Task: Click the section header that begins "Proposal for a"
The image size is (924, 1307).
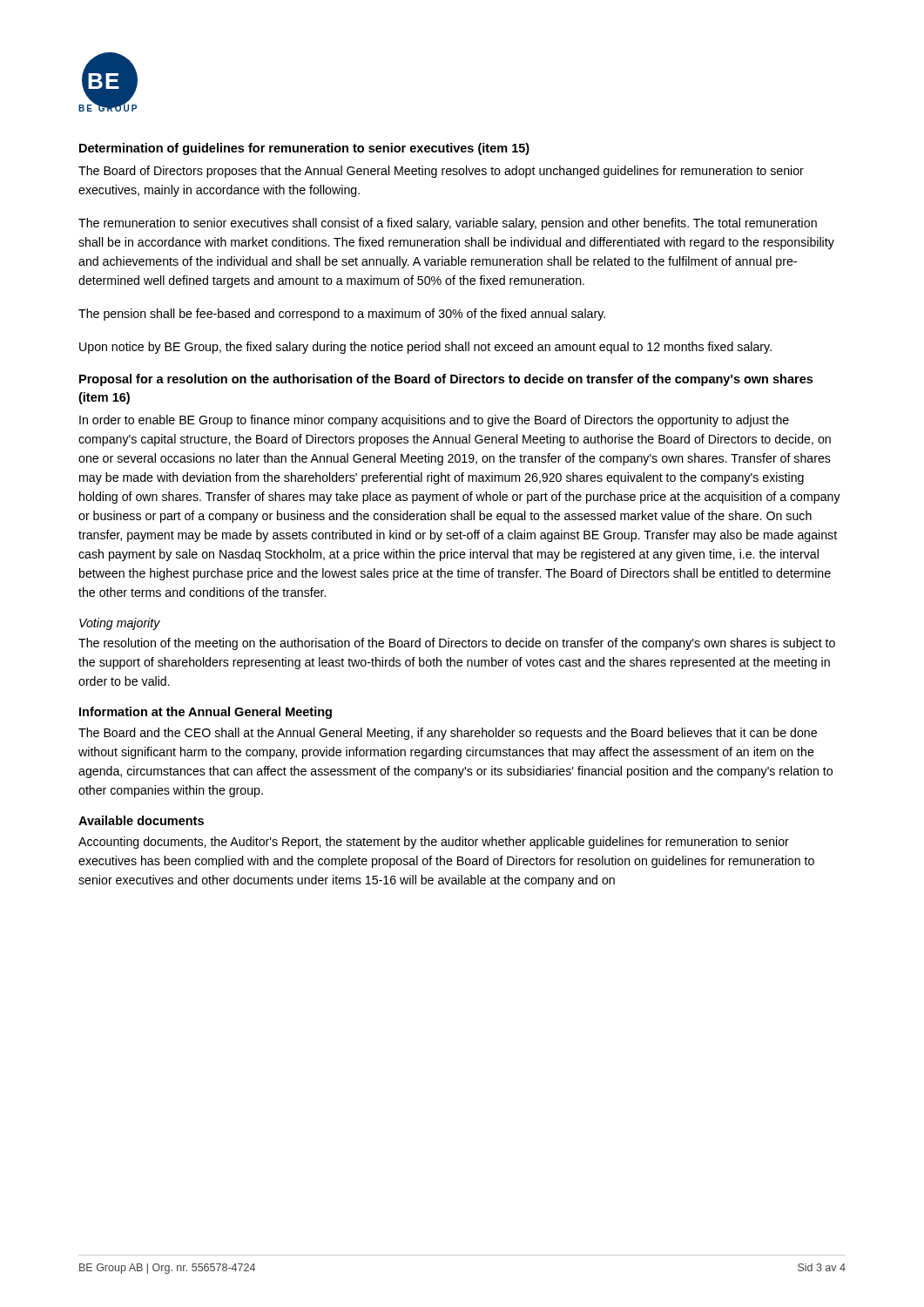Action: pyautogui.click(x=446, y=388)
